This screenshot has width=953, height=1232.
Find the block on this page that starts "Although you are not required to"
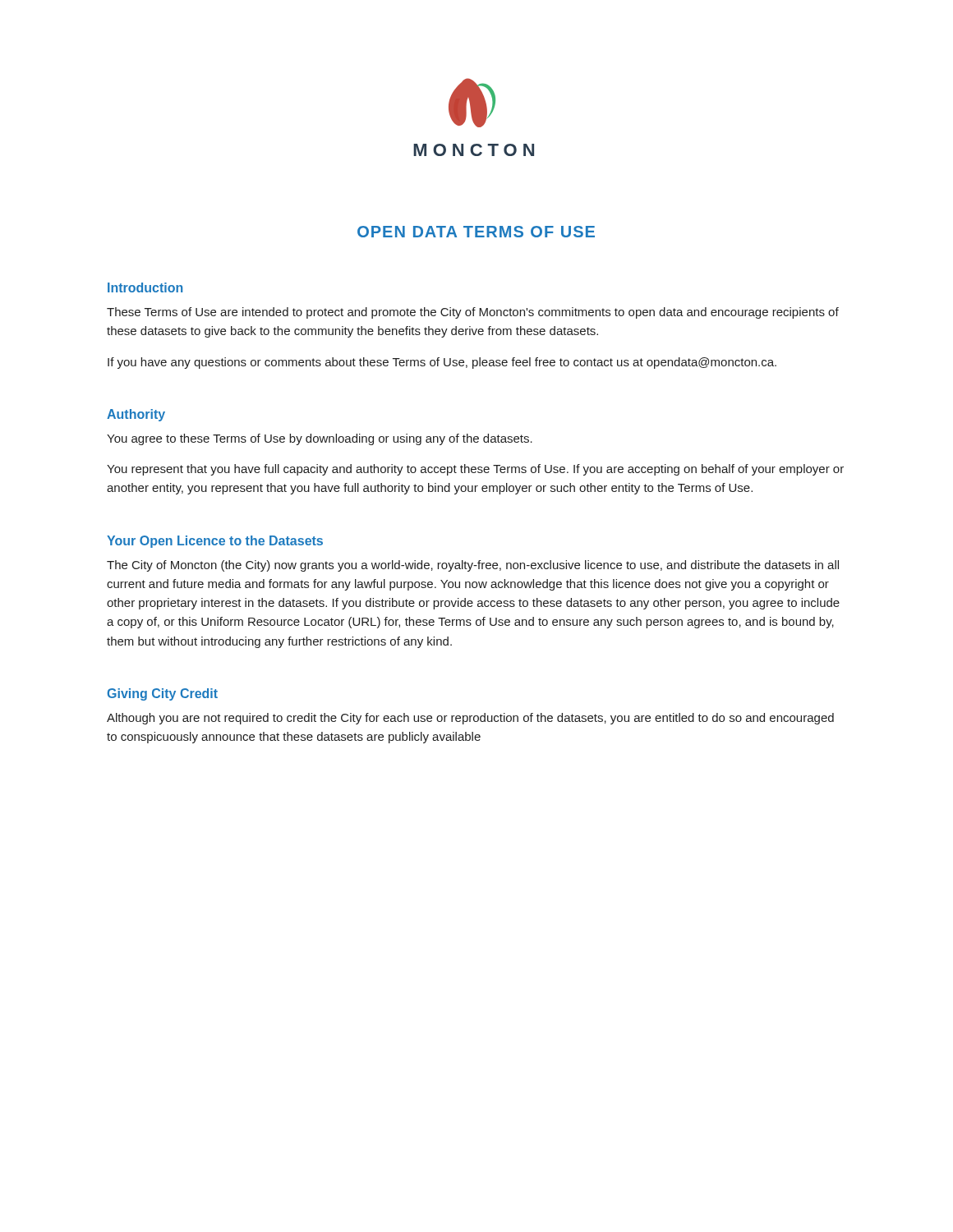pos(471,727)
